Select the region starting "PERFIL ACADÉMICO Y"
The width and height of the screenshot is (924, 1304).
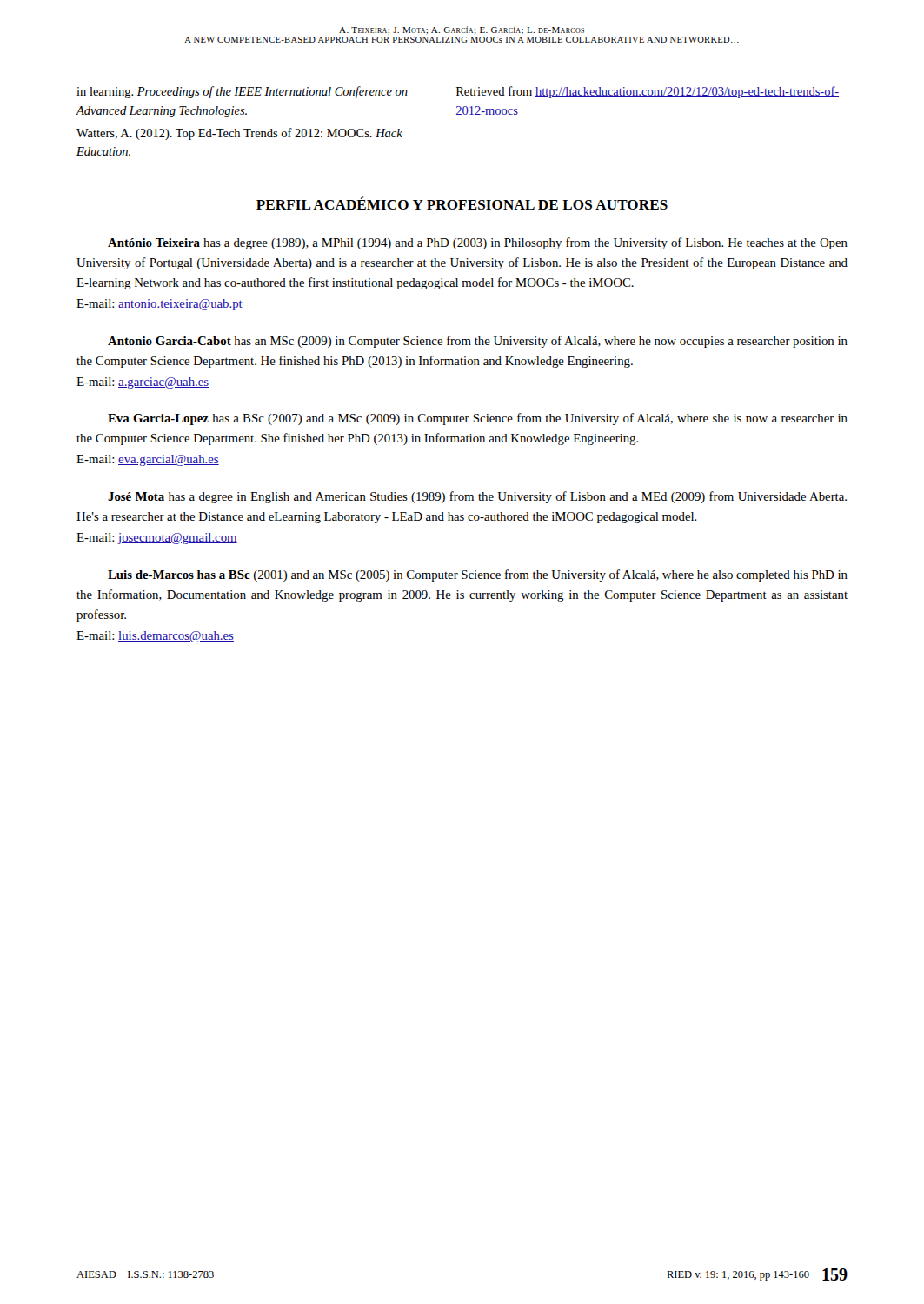(x=462, y=205)
